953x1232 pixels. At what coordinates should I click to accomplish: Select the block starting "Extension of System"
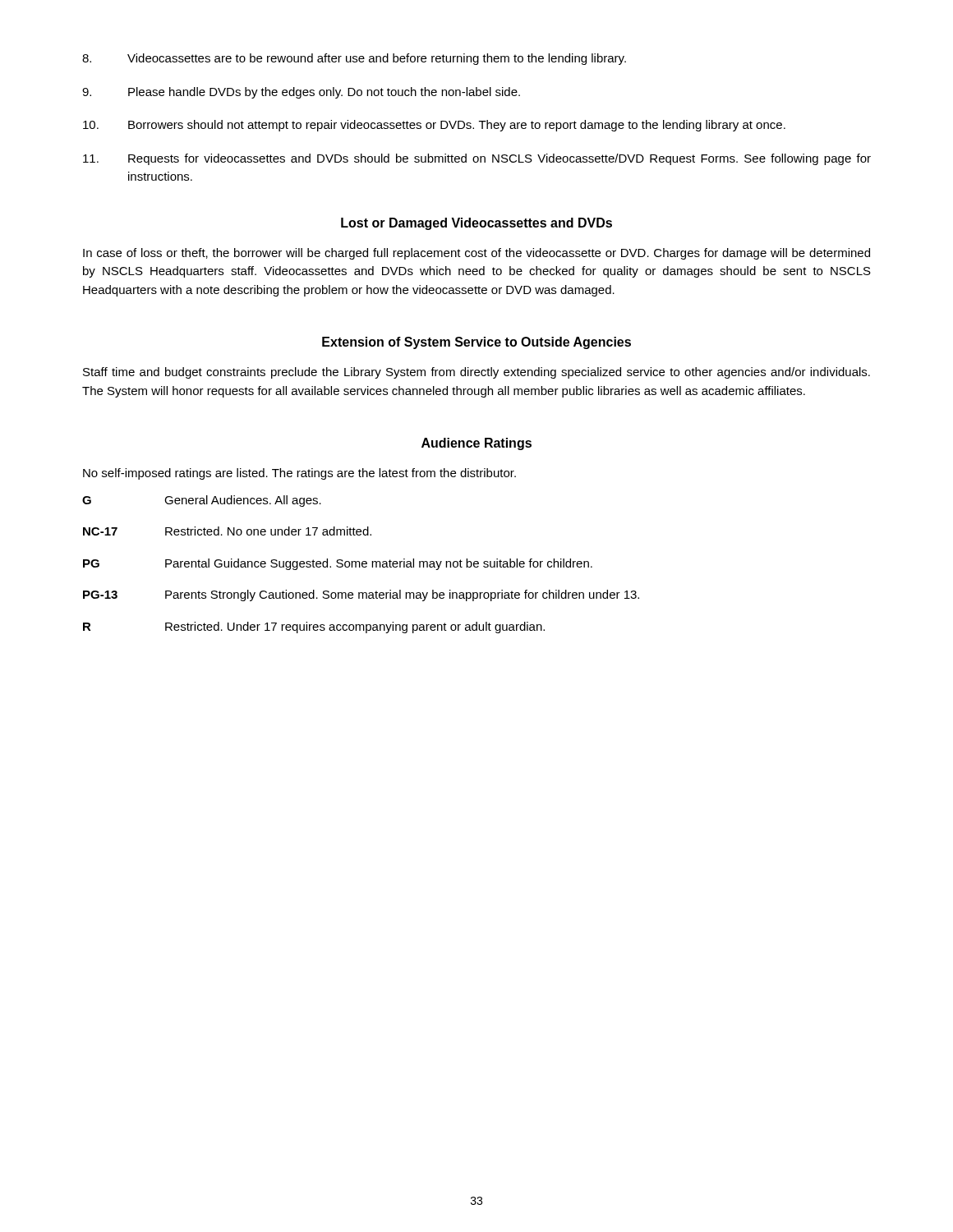pos(476,342)
